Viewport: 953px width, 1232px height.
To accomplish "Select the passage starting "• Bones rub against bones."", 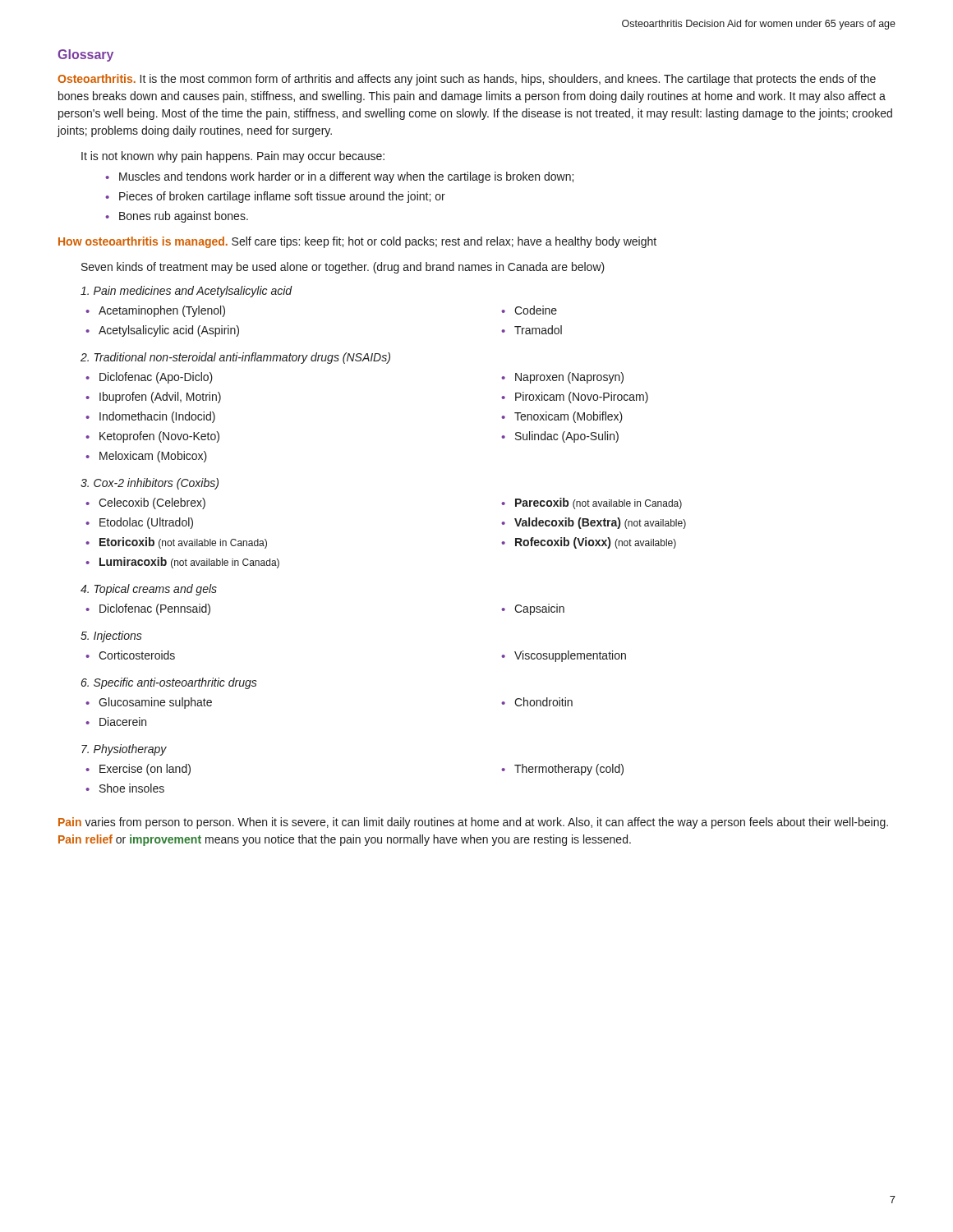I will (177, 216).
